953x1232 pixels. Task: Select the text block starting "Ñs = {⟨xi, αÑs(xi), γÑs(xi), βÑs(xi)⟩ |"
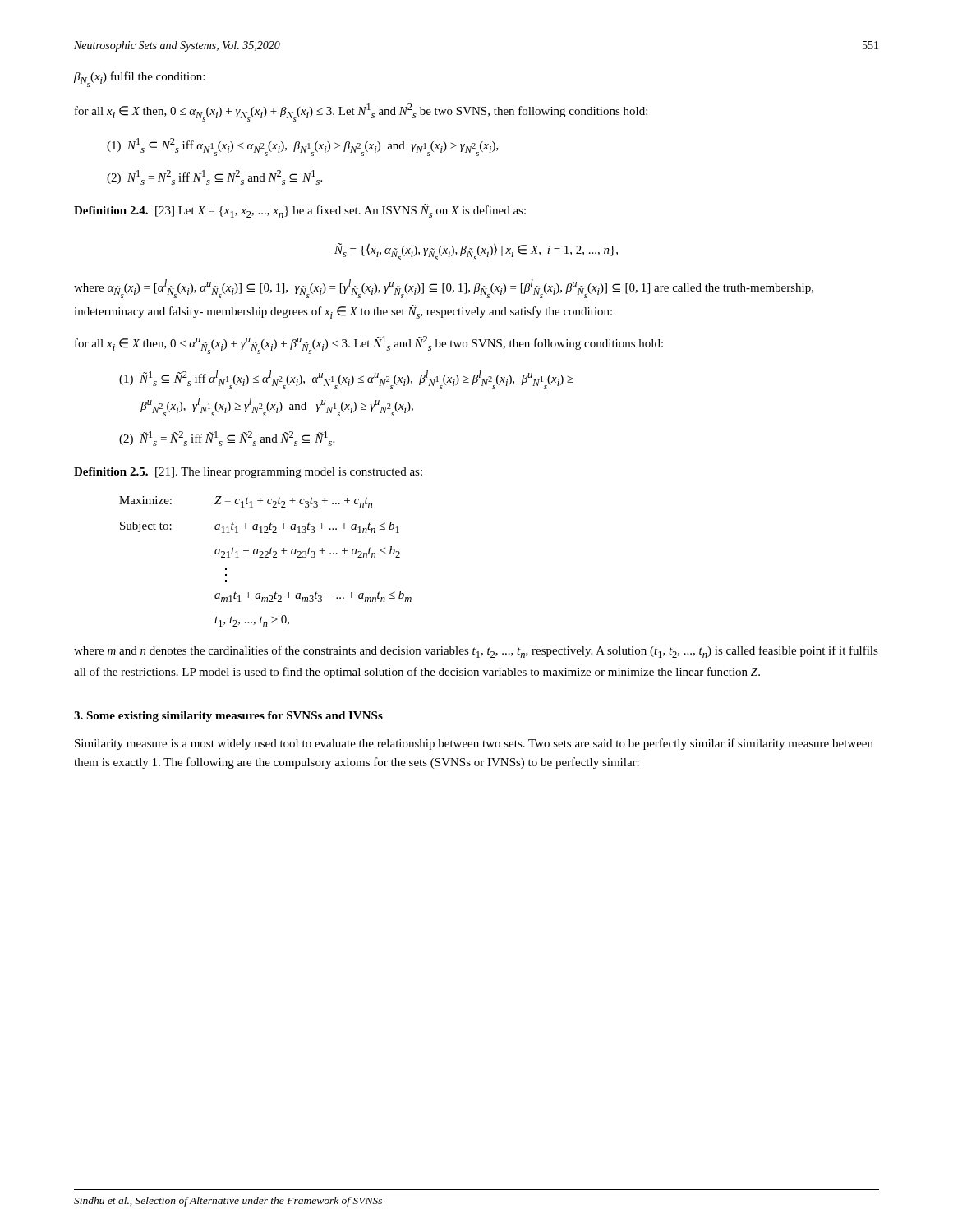(476, 252)
